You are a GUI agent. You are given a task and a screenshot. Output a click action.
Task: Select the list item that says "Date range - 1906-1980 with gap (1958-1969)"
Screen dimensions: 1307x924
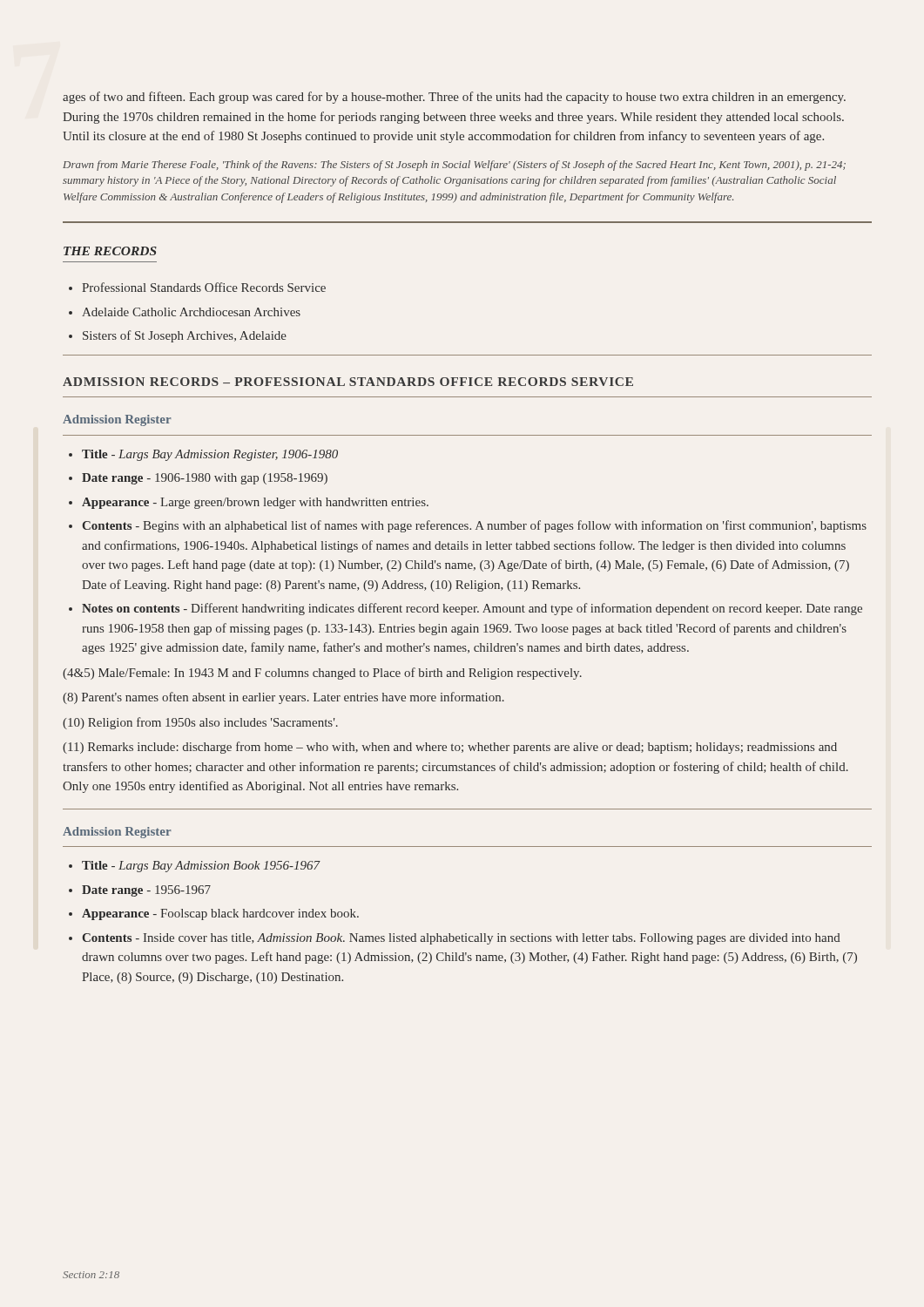(x=198, y=479)
